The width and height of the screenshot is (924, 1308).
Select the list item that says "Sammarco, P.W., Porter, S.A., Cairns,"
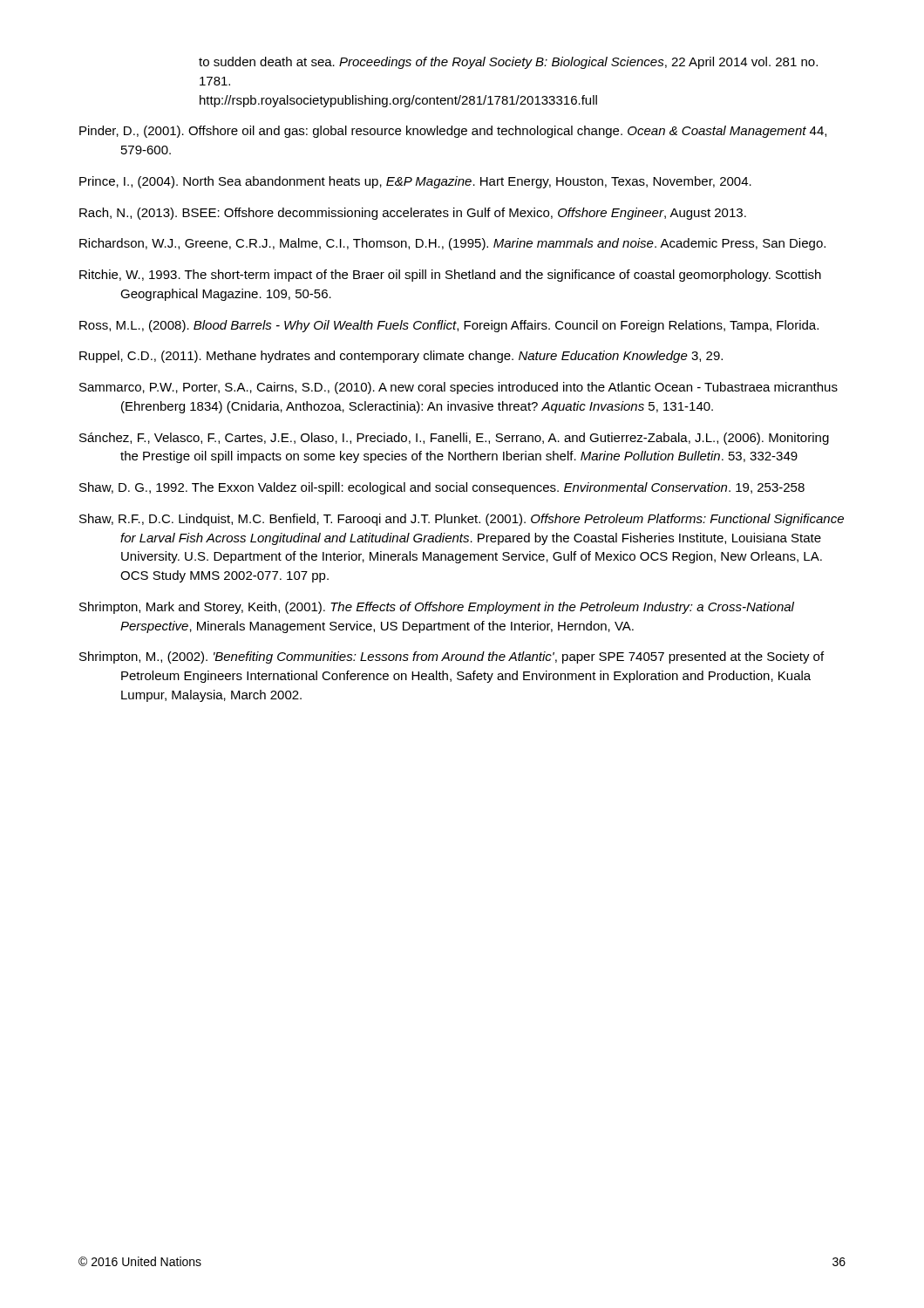(458, 396)
